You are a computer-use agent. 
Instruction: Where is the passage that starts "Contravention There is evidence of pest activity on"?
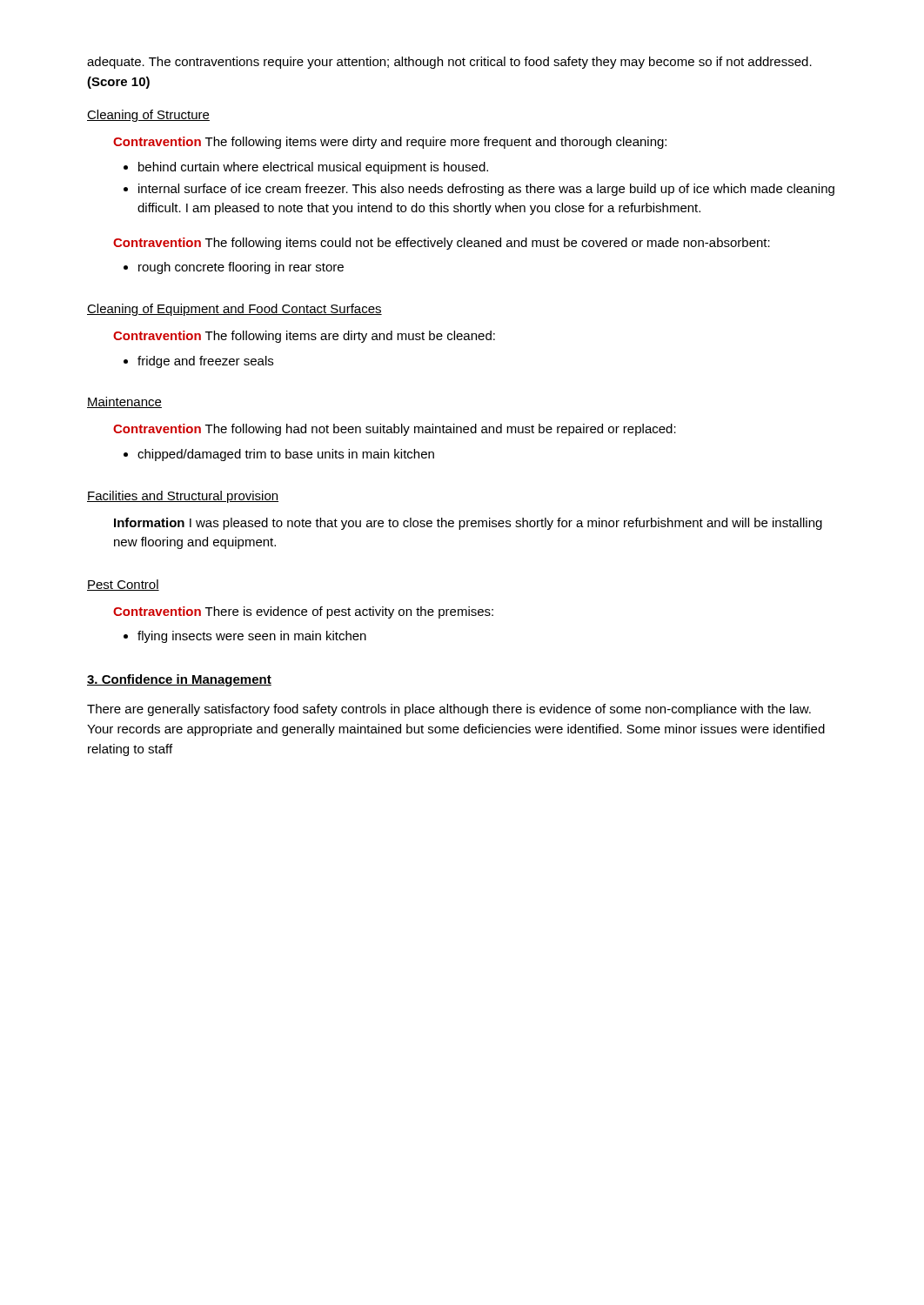pos(304,611)
